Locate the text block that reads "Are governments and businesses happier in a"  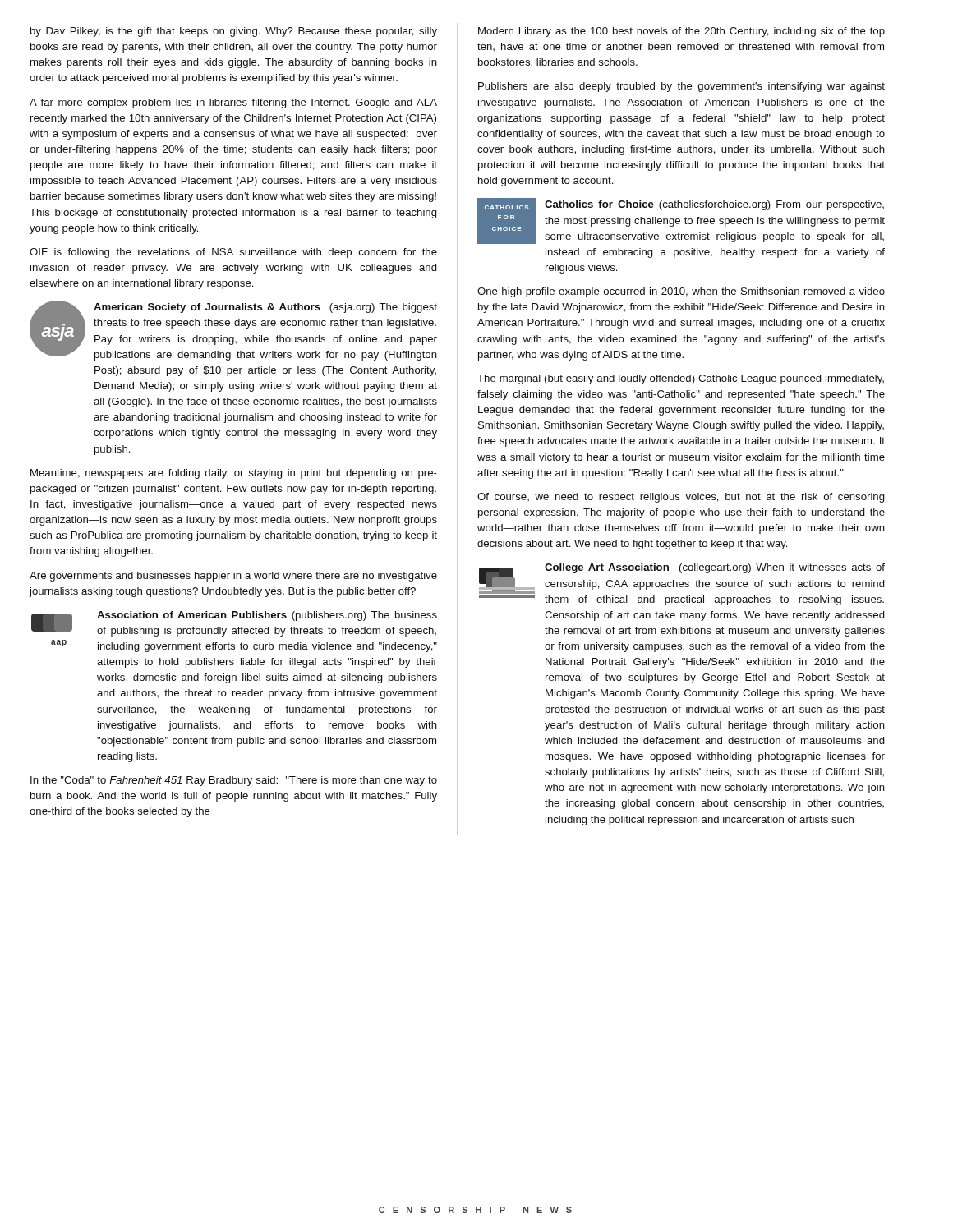[x=233, y=583]
